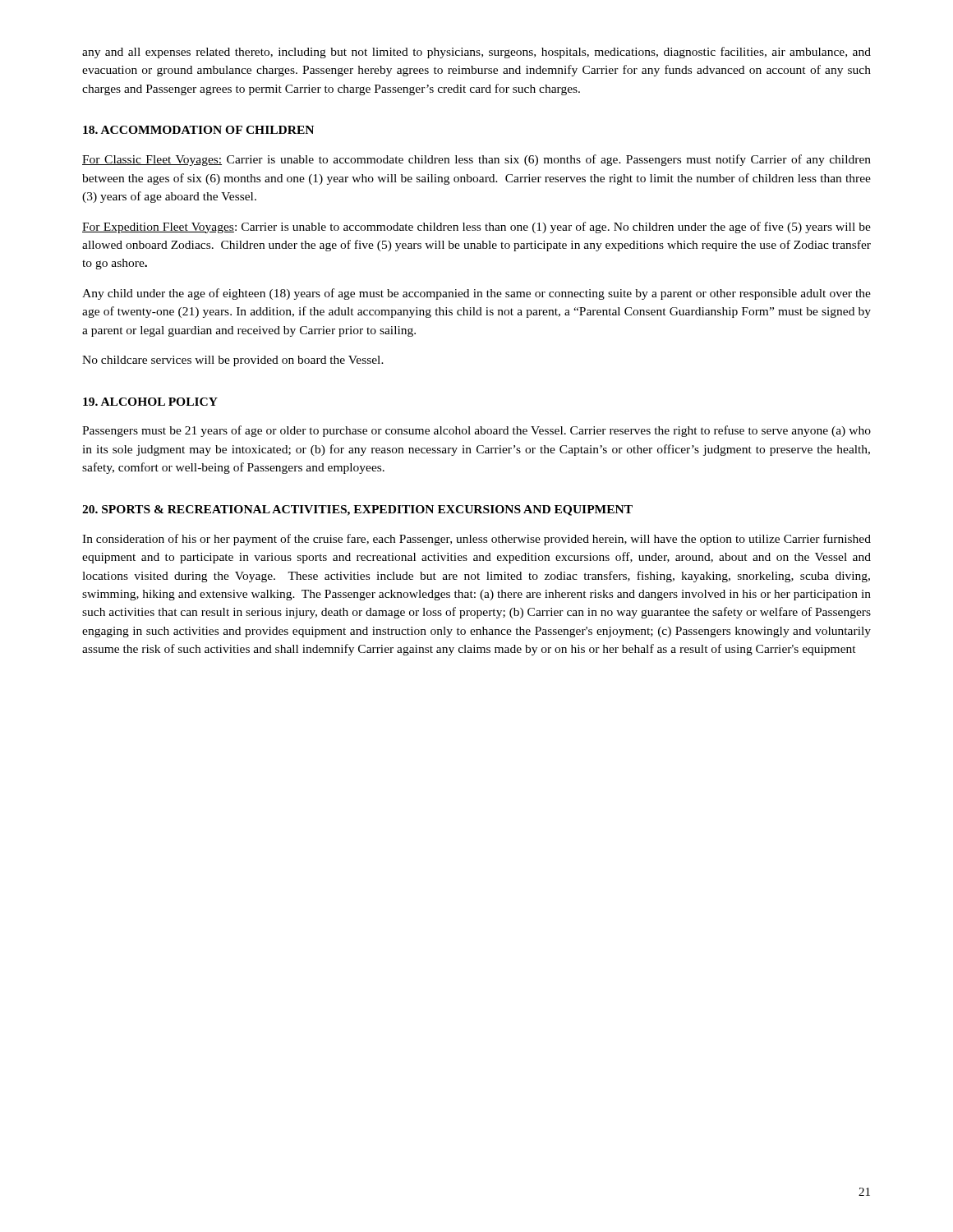The image size is (953, 1232).
Task: Select the text block that reads "Any child under the age of eighteen"
Action: coord(476,311)
